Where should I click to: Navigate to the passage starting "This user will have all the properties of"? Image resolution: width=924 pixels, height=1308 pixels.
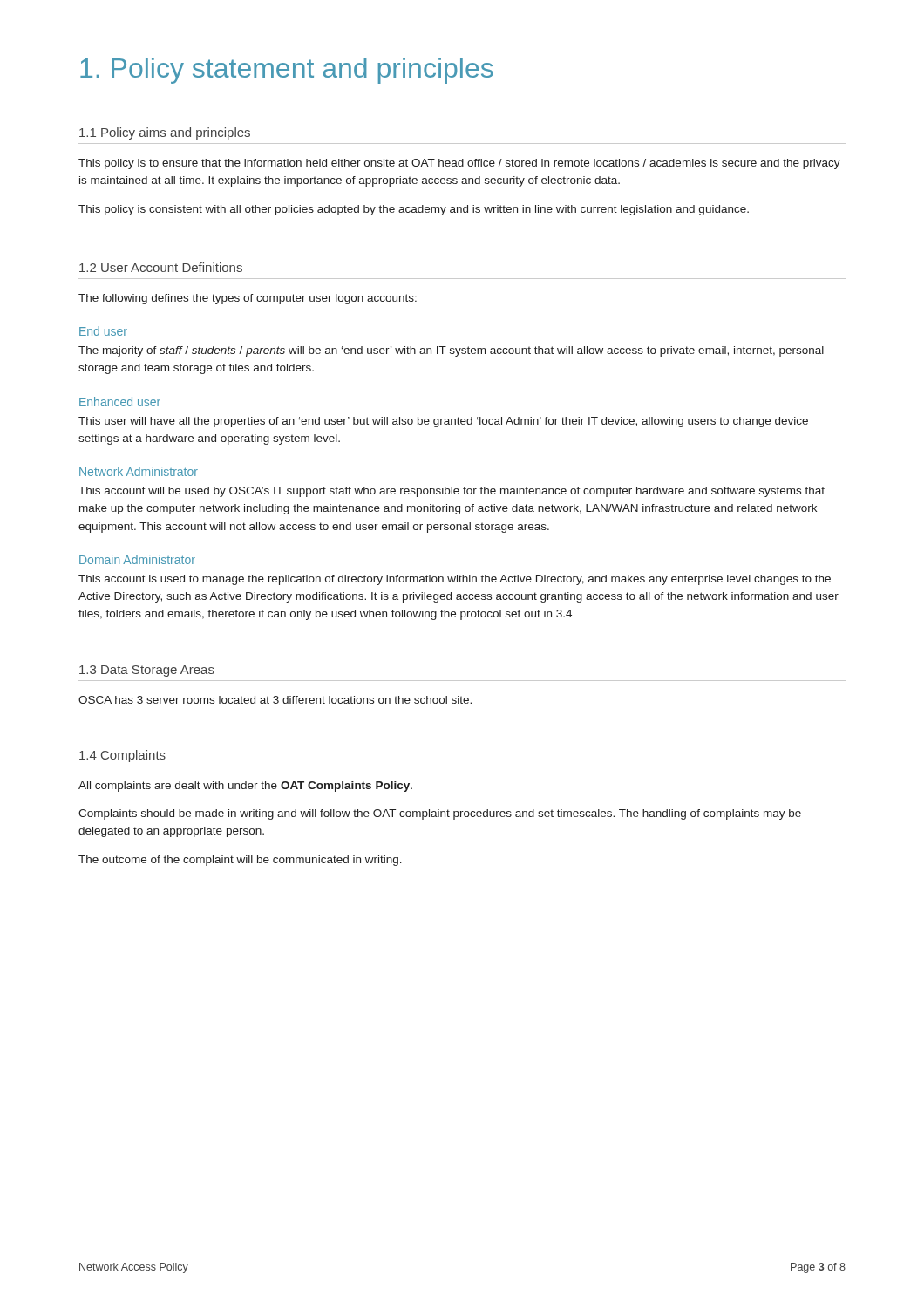tap(462, 430)
